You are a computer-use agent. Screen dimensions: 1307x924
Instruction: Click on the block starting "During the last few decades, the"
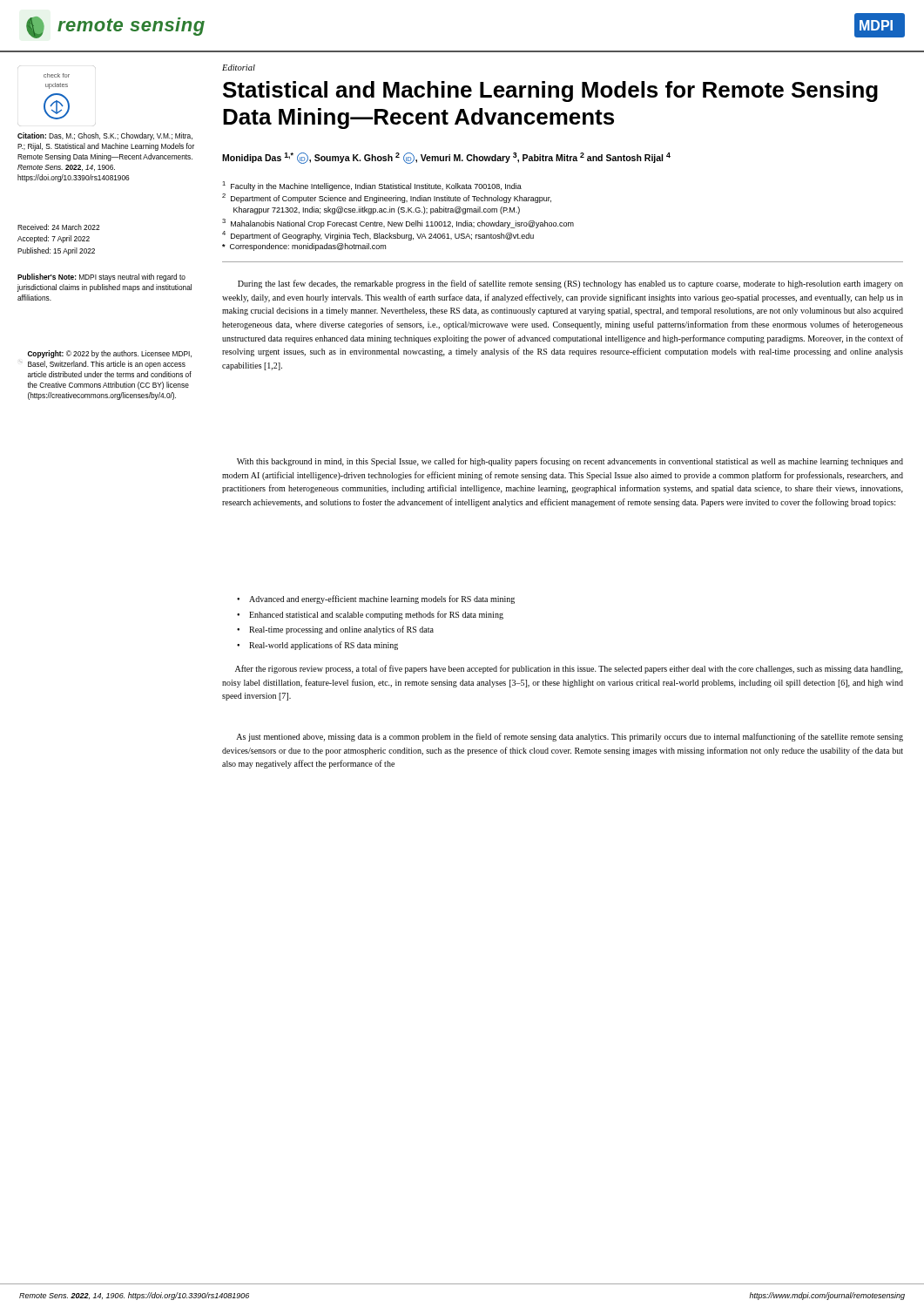[x=563, y=325]
